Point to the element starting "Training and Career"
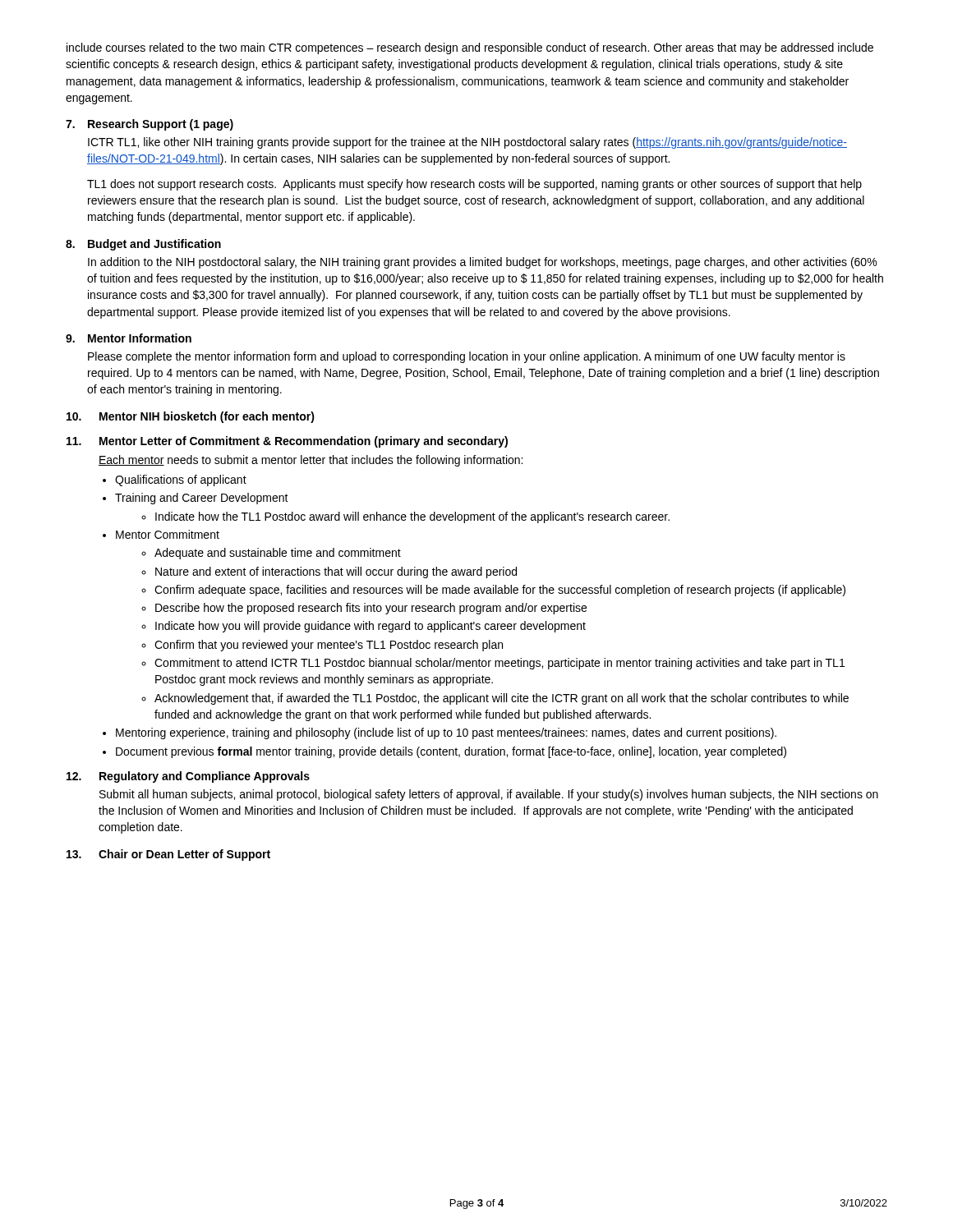953x1232 pixels. pyautogui.click(x=501, y=507)
